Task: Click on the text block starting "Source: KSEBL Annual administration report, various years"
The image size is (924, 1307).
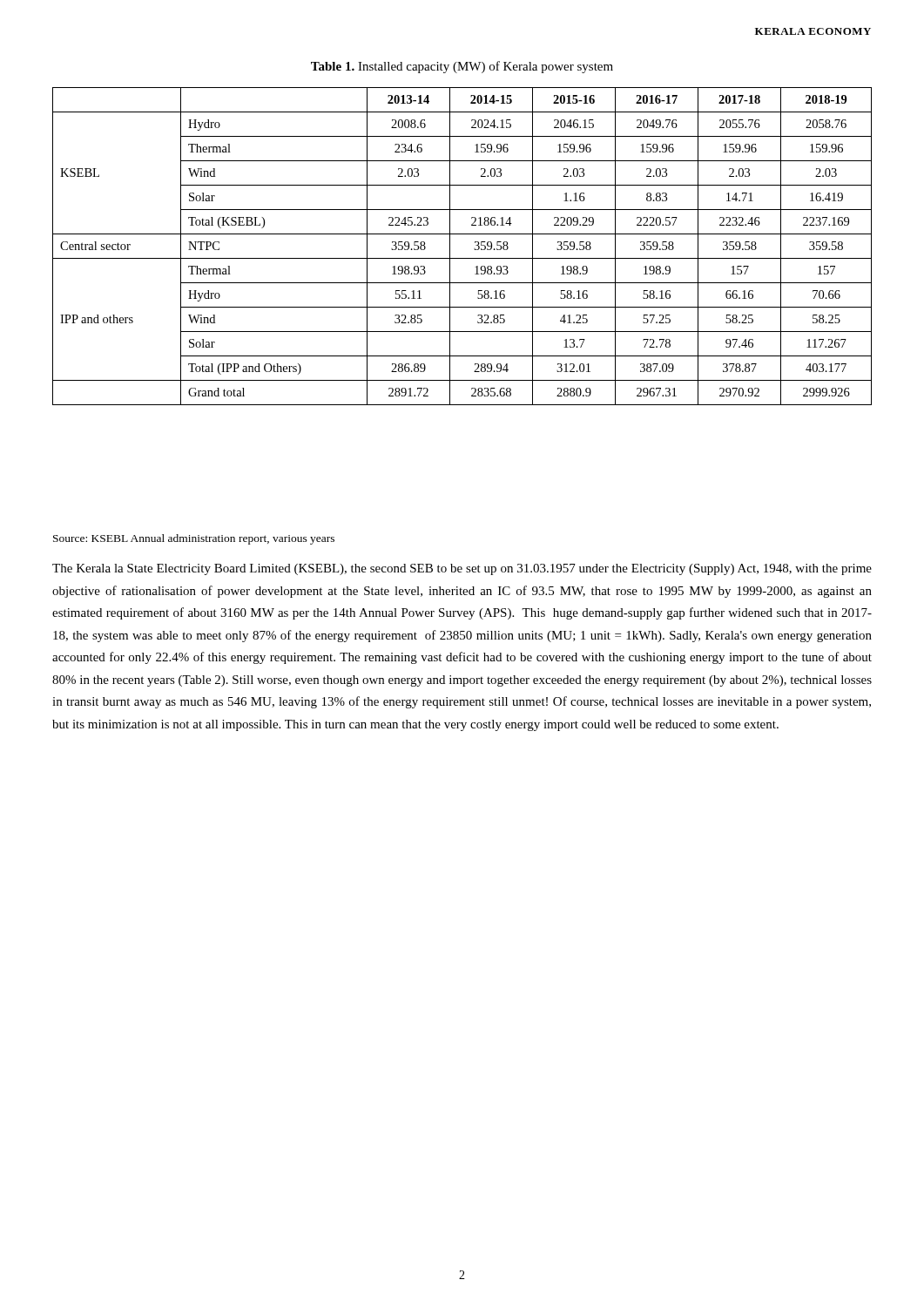Action: pos(194,538)
